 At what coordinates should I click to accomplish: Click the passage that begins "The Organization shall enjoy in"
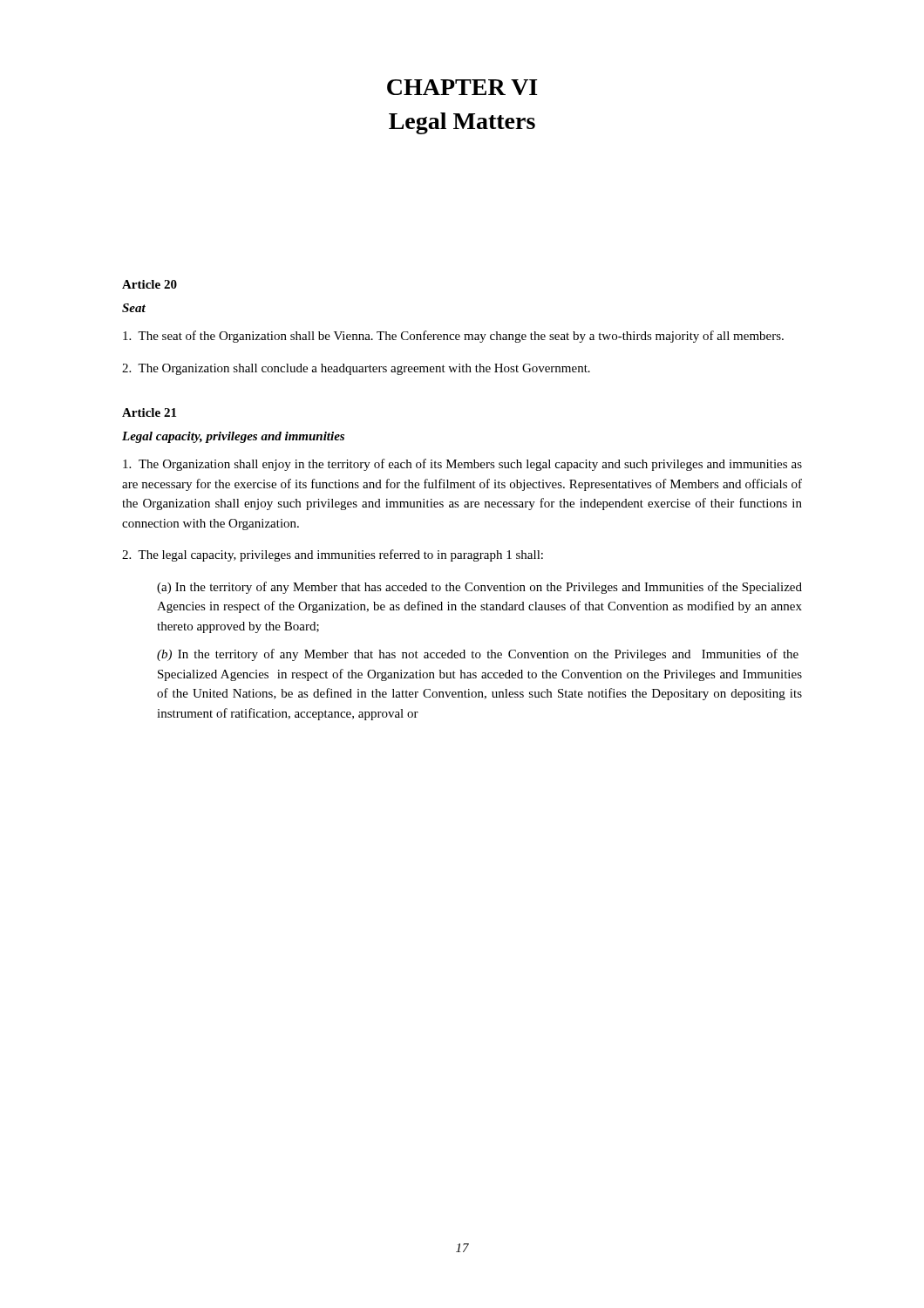(462, 494)
